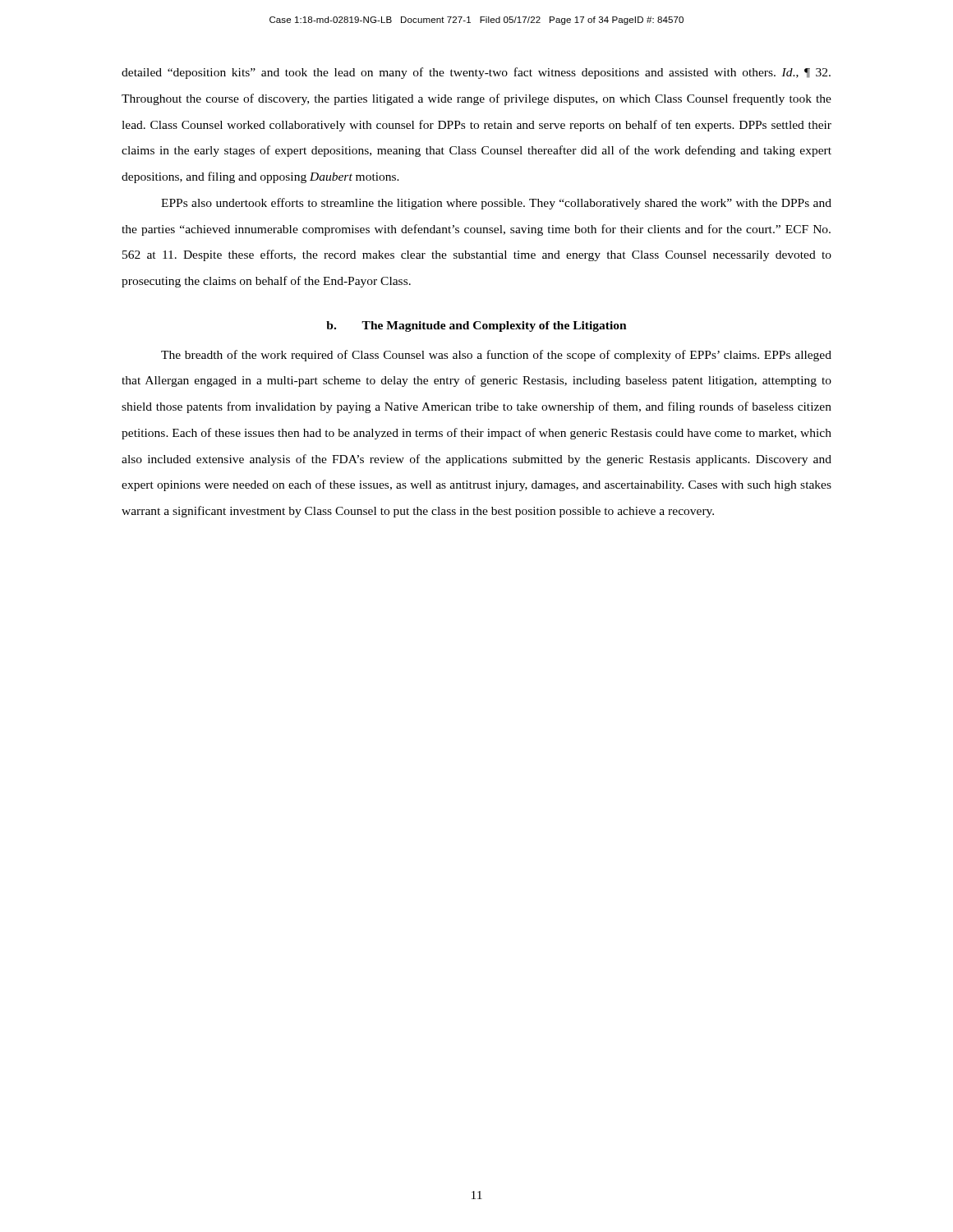953x1232 pixels.
Task: Locate the block of text that opens with "The breadth of the work required"
Action: pyautogui.click(x=476, y=432)
